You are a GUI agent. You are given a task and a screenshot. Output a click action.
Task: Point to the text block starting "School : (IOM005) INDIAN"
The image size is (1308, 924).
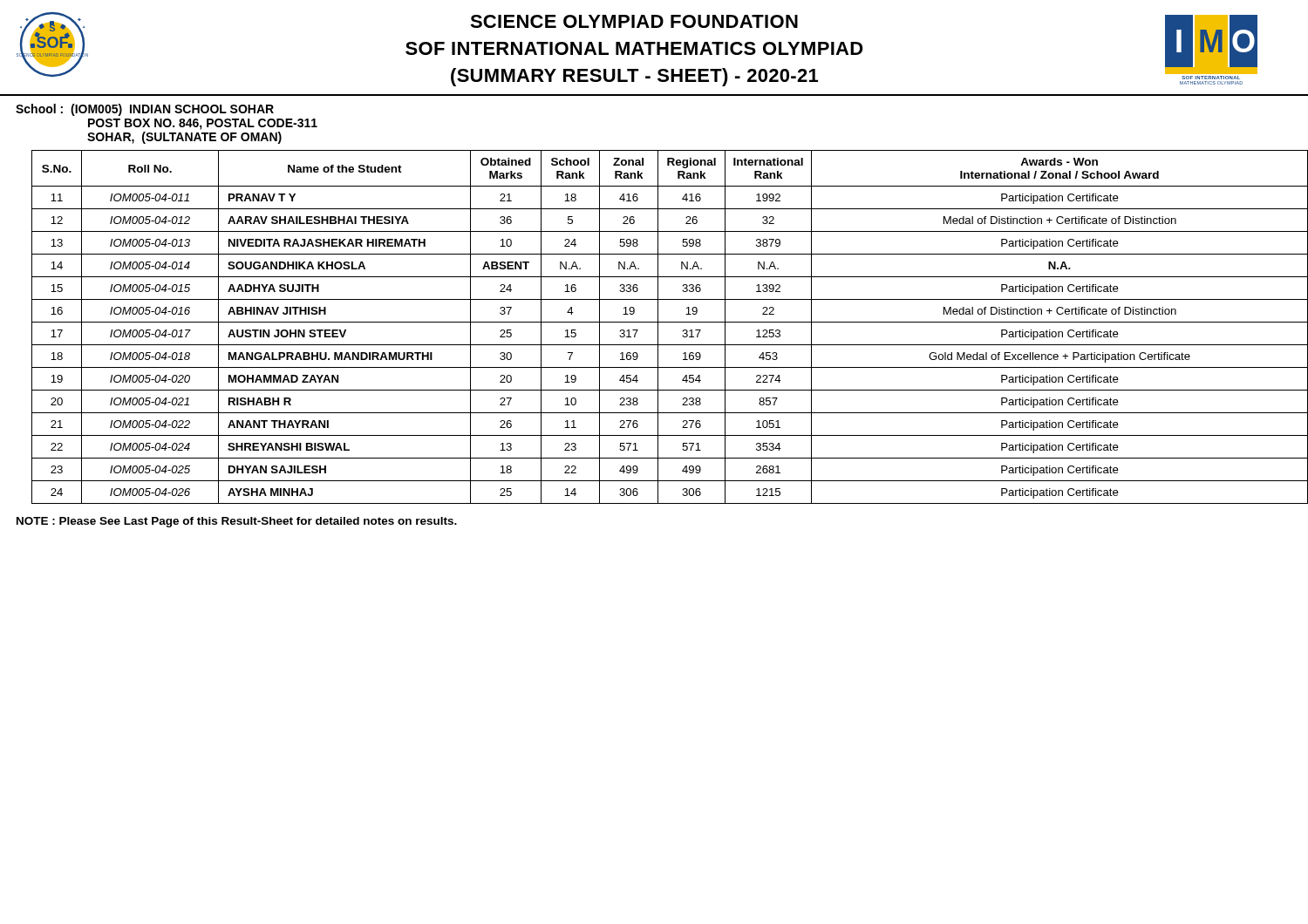tap(145, 110)
